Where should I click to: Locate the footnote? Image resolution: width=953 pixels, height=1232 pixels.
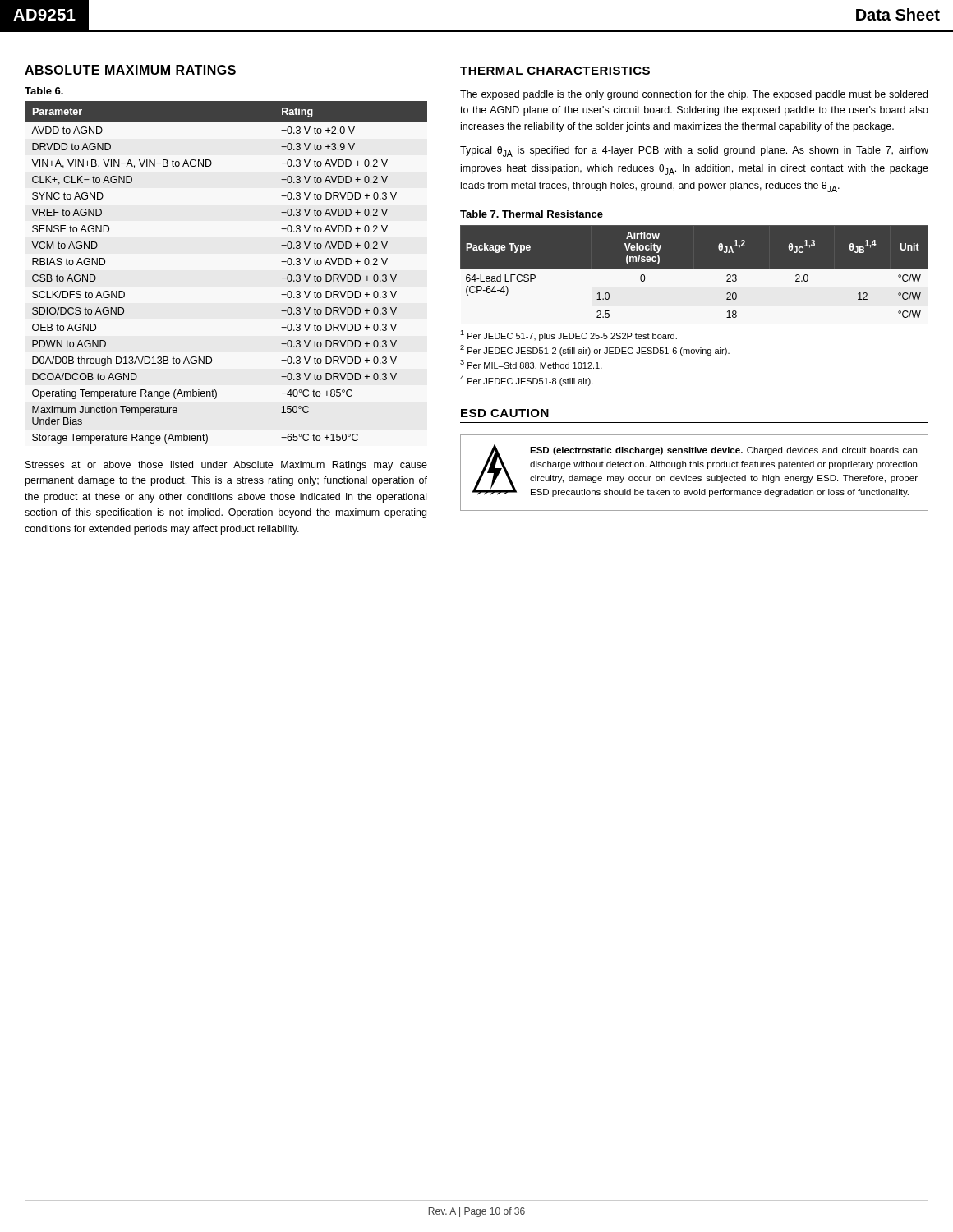[595, 357]
